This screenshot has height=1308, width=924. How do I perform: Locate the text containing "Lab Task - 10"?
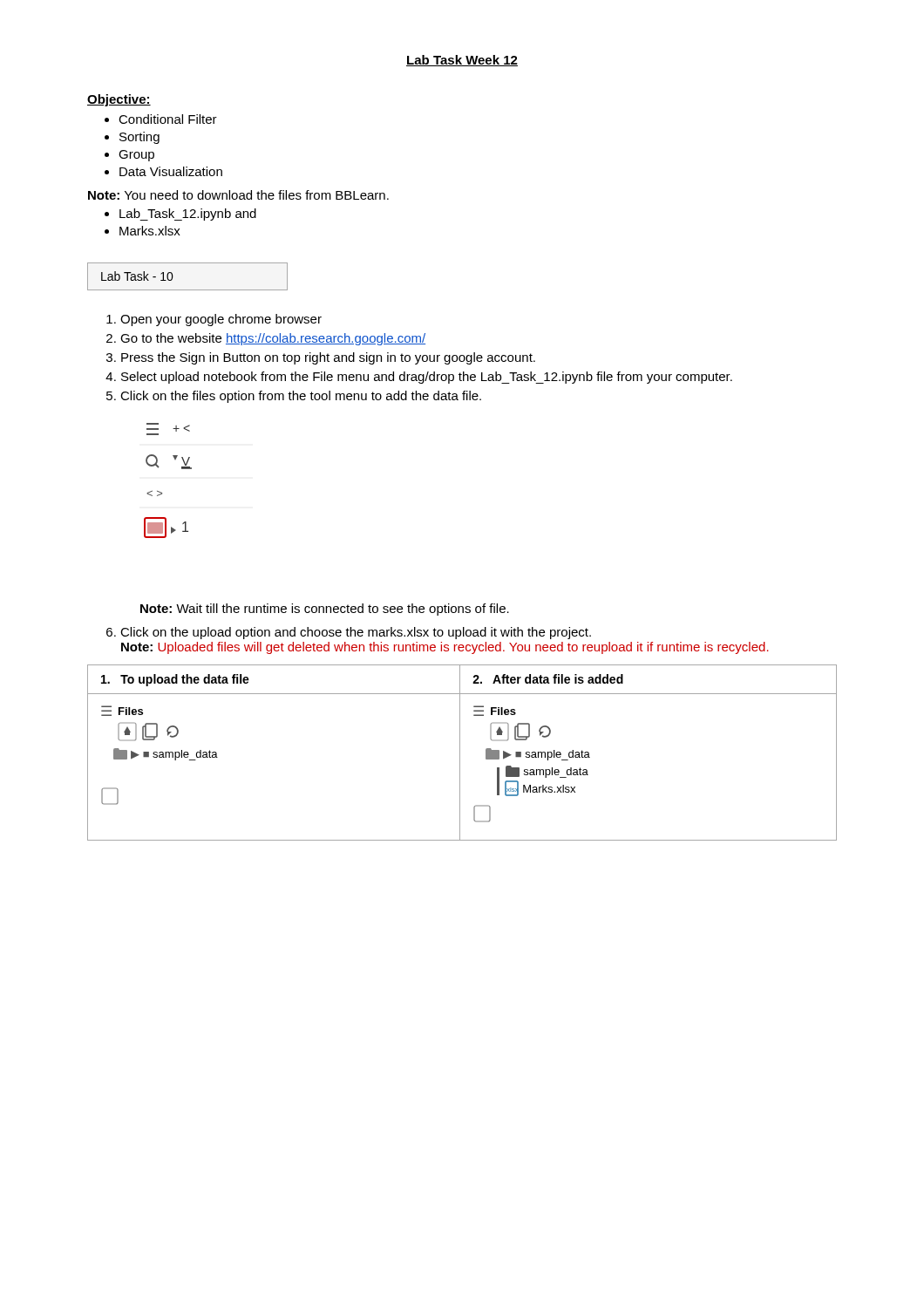(x=187, y=276)
